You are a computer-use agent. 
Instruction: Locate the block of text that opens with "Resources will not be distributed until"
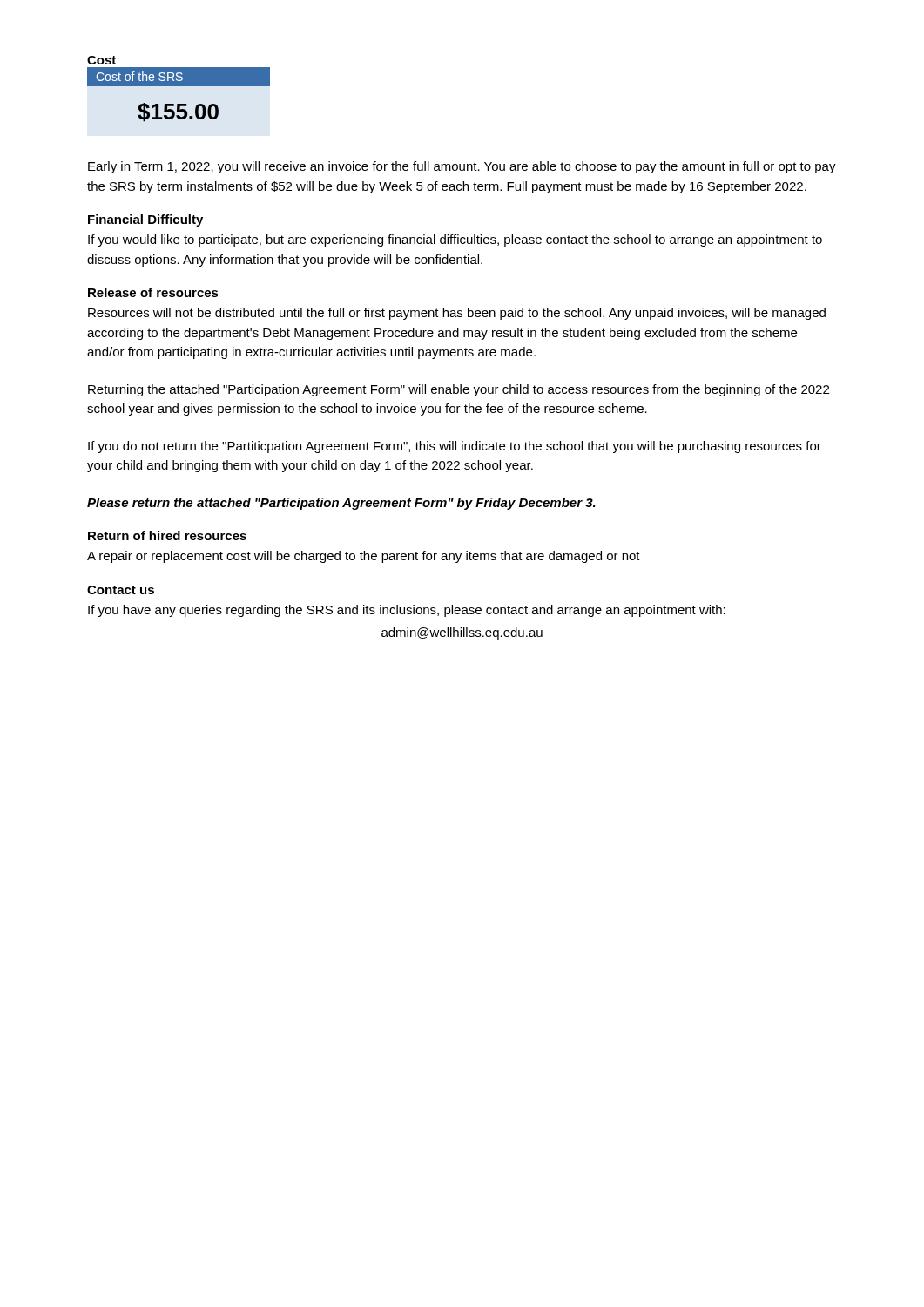point(457,332)
